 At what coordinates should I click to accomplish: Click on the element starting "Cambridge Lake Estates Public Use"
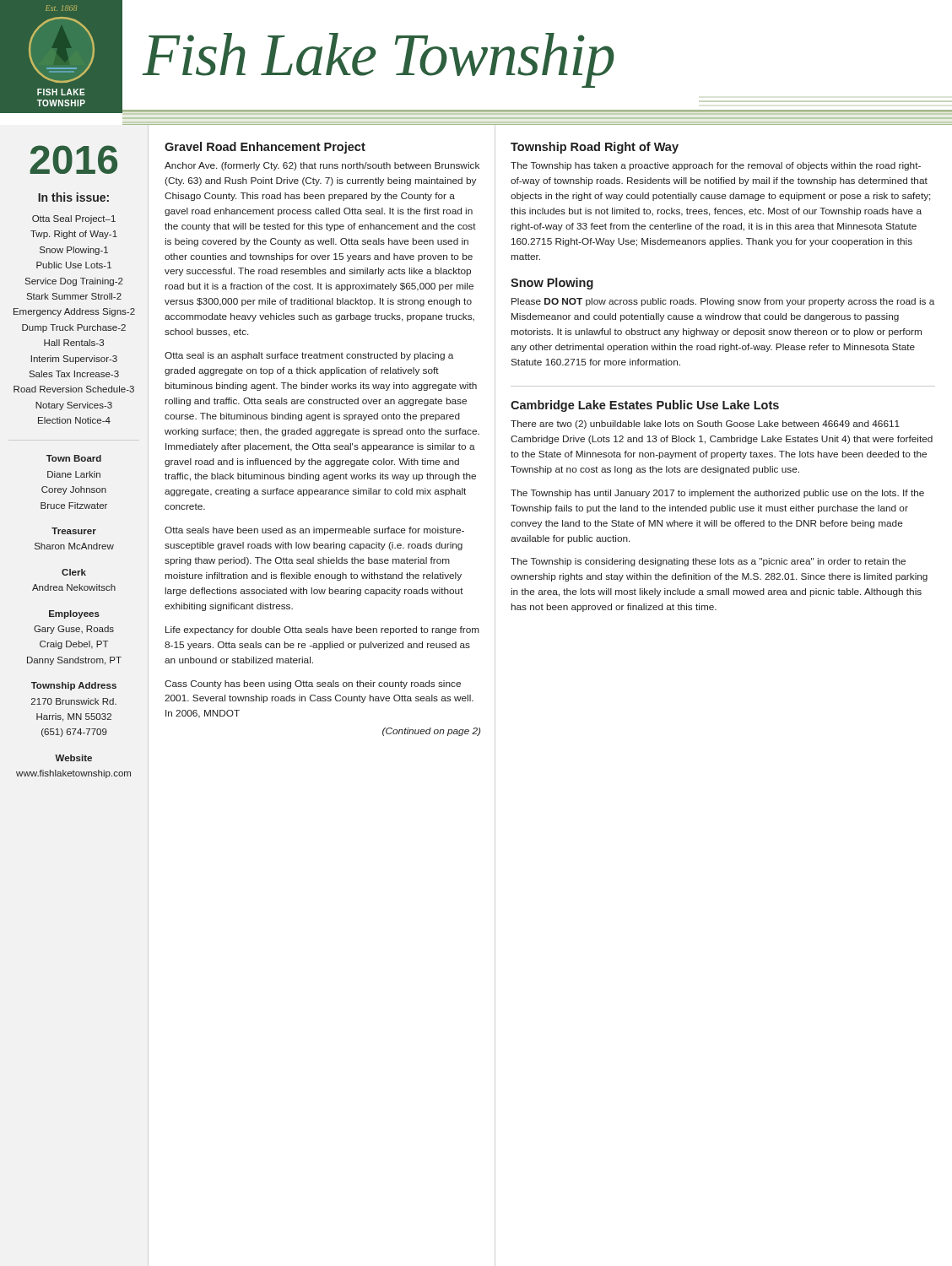click(645, 405)
